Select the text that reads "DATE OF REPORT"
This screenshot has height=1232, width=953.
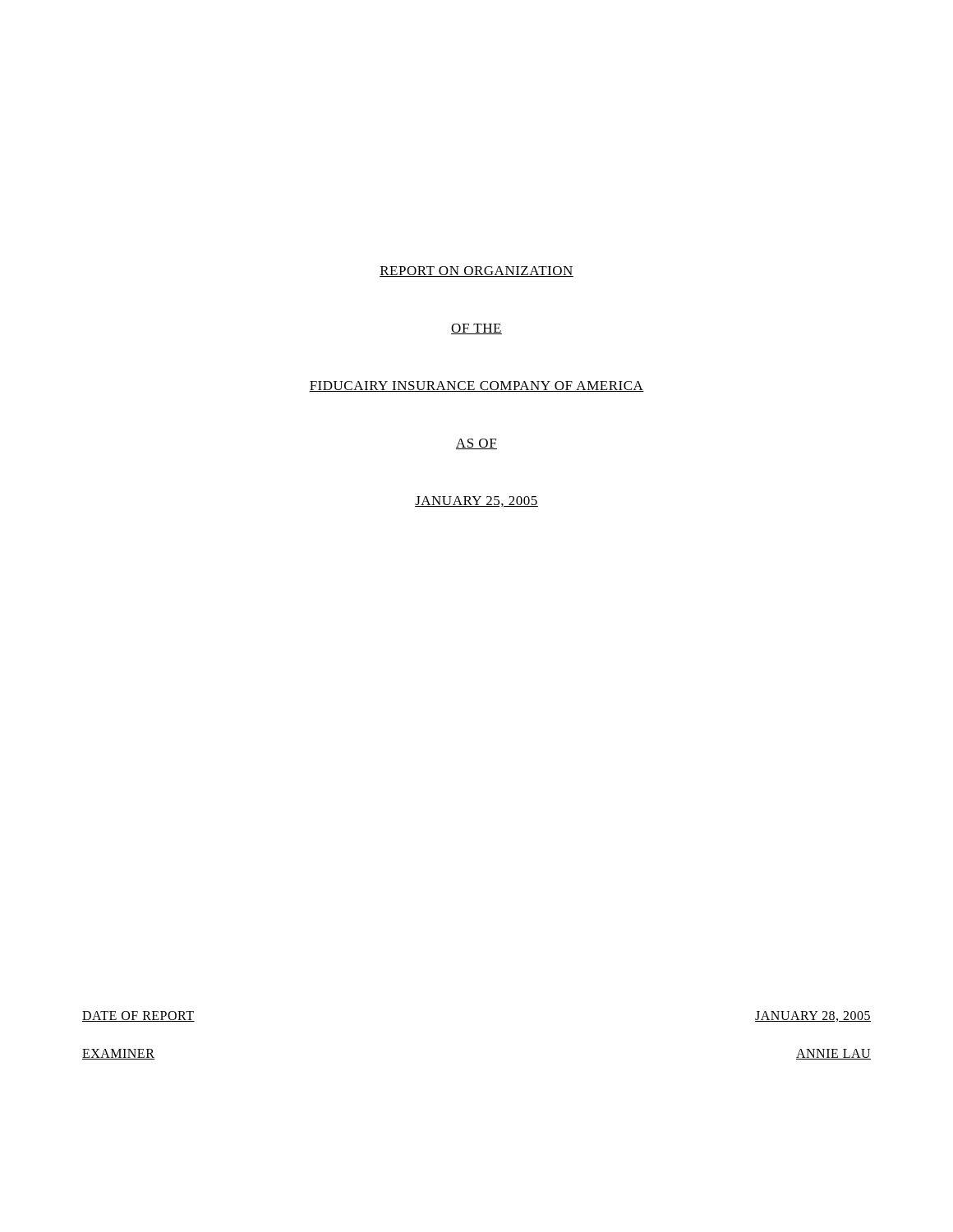138,1016
